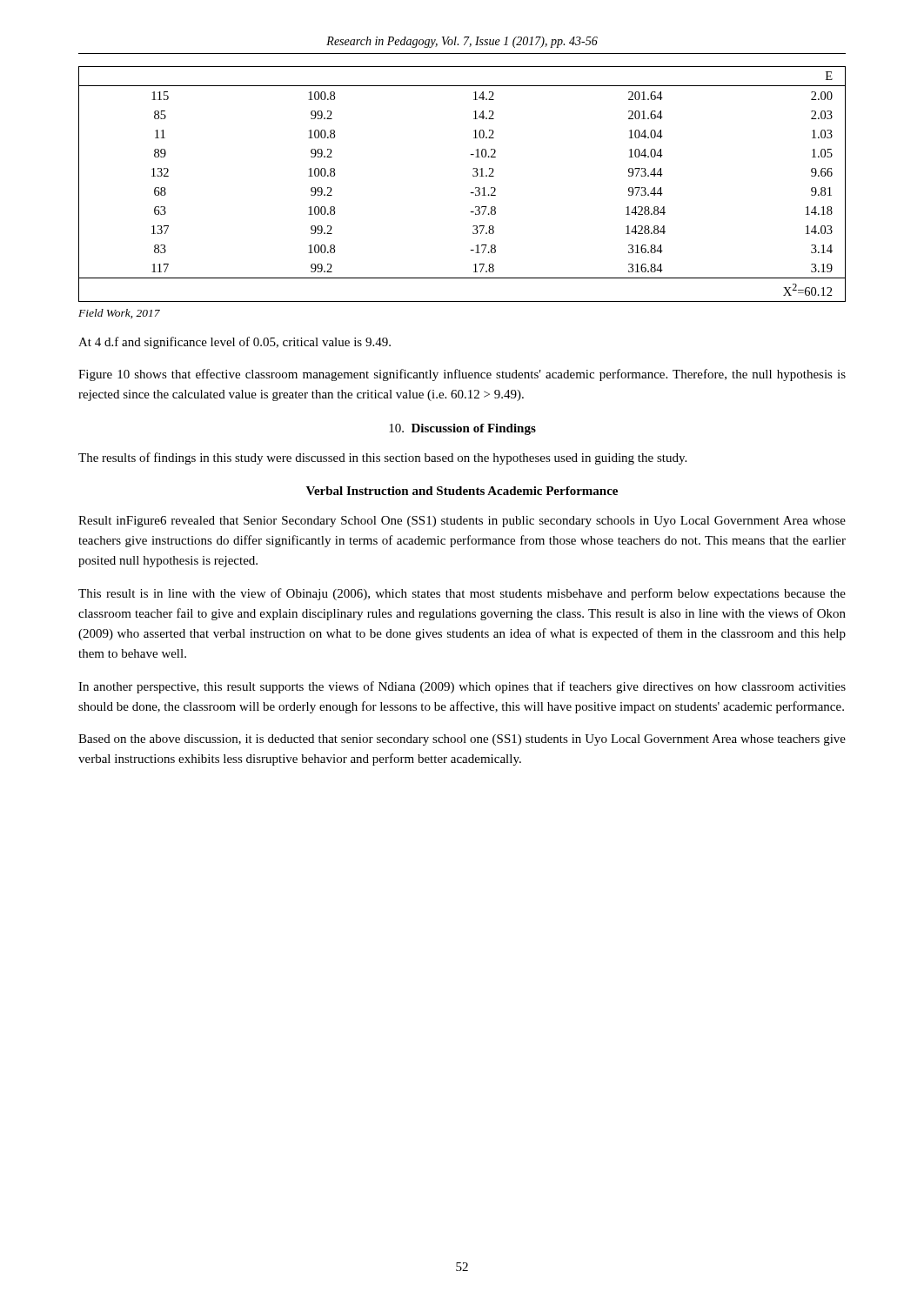This screenshot has width=924, height=1305.
Task: Locate the element starting "Verbal Instruction and Students Academic Performance"
Action: click(x=462, y=491)
